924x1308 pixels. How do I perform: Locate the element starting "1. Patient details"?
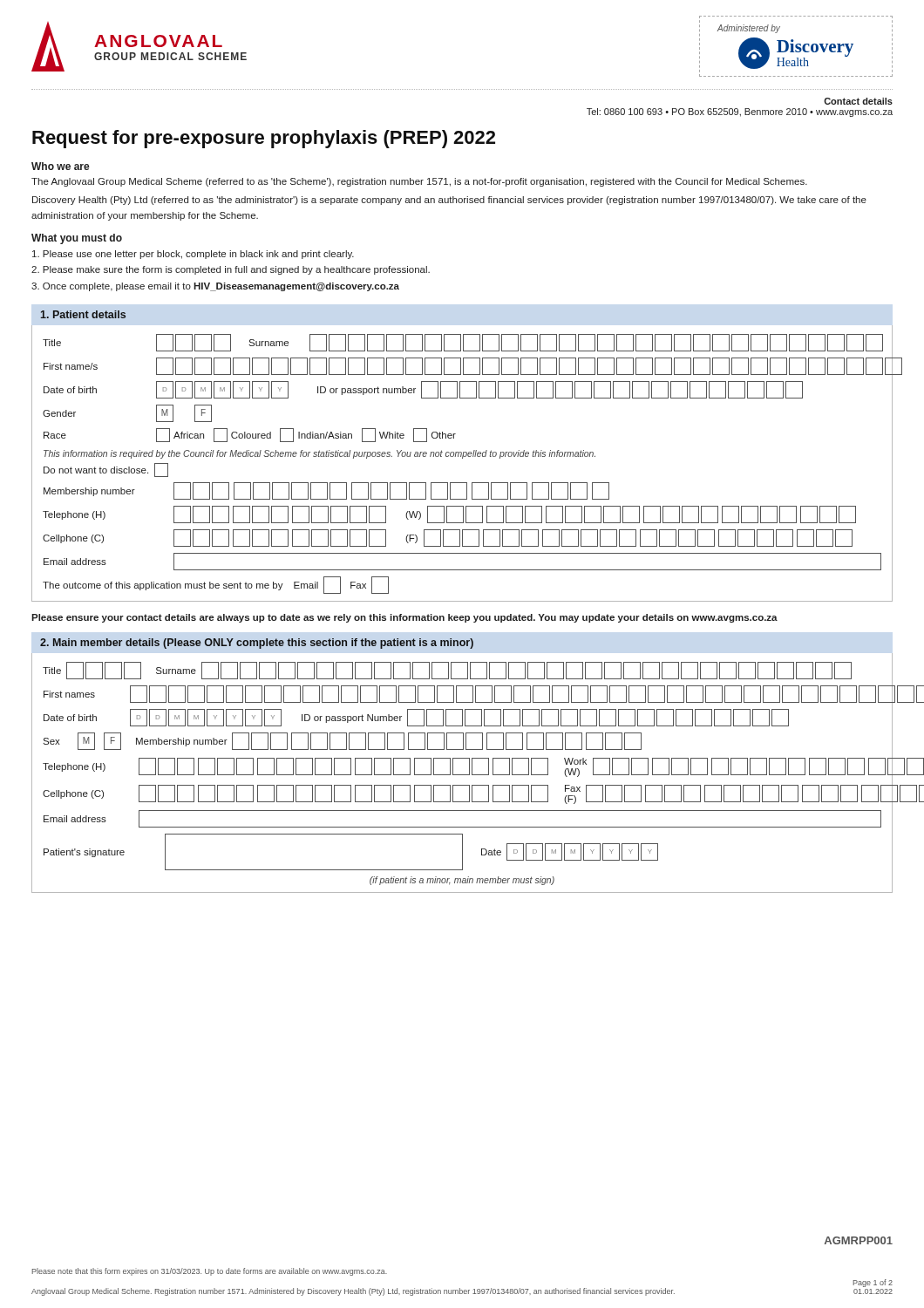tap(83, 315)
